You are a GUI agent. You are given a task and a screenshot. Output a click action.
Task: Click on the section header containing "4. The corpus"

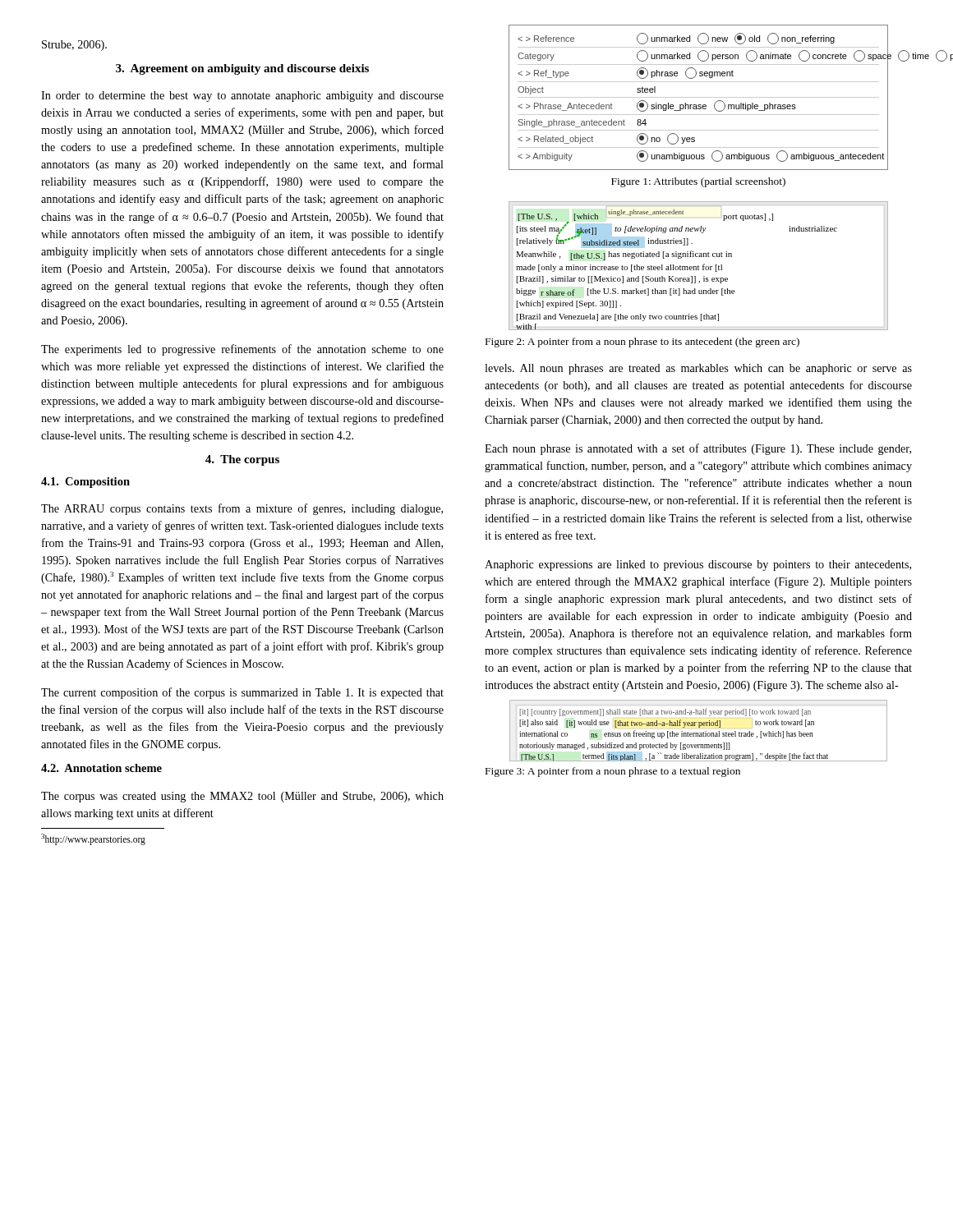[242, 459]
